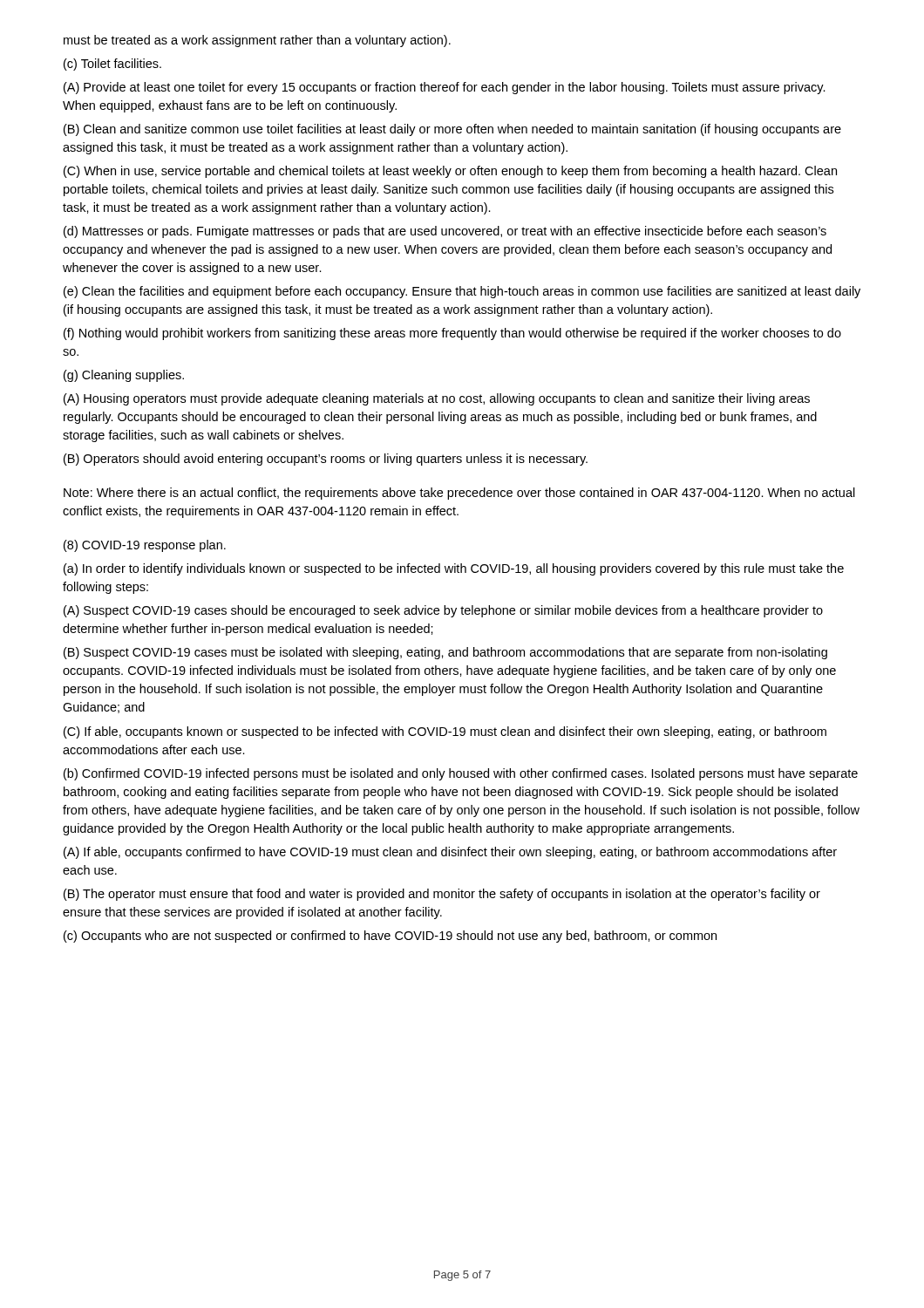The width and height of the screenshot is (924, 1308).
Task: Click on the text starting "(C) If able, occupants known"
Action: click(x=462, y=741)
